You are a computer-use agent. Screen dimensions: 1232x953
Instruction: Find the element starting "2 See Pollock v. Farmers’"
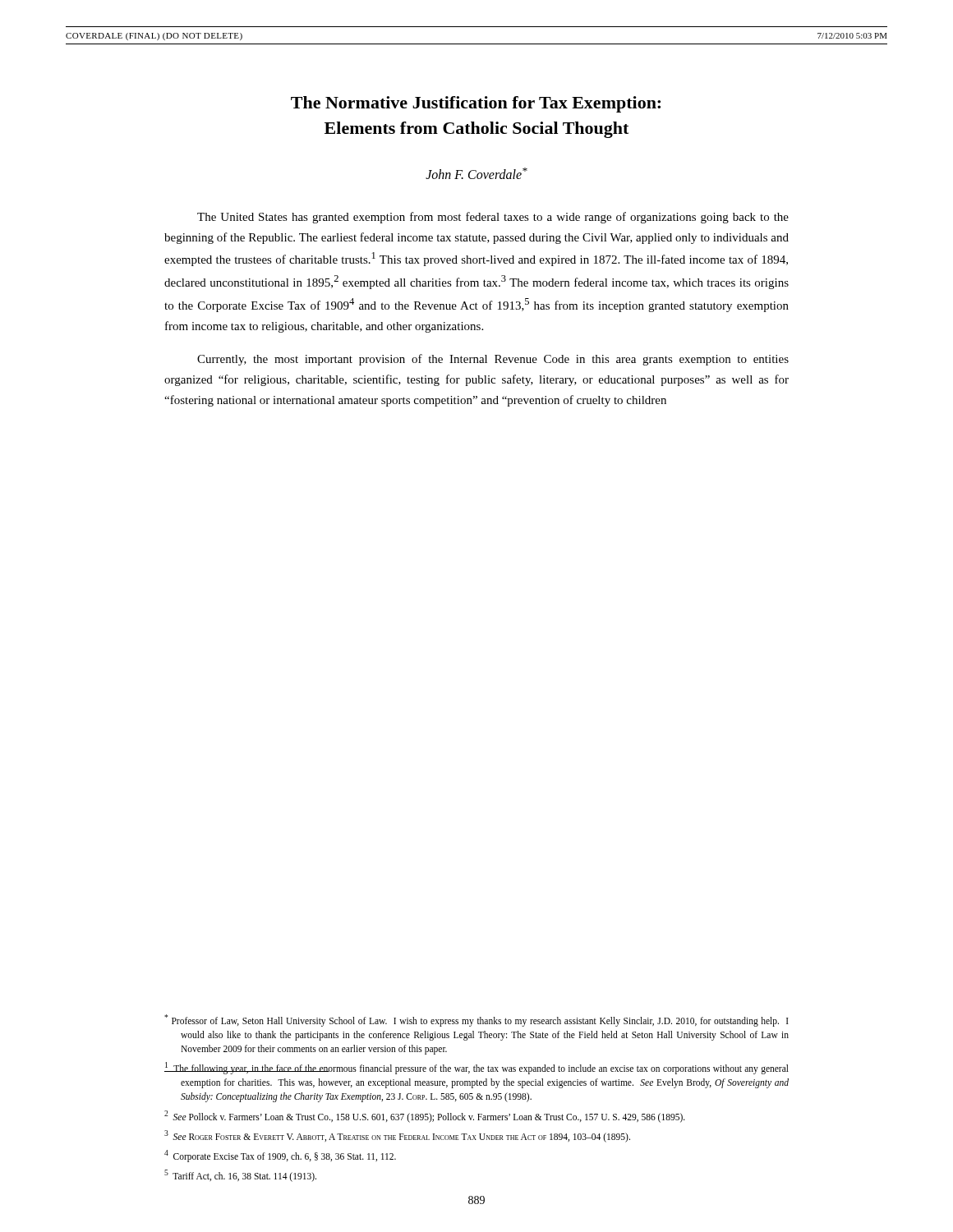425,1115
